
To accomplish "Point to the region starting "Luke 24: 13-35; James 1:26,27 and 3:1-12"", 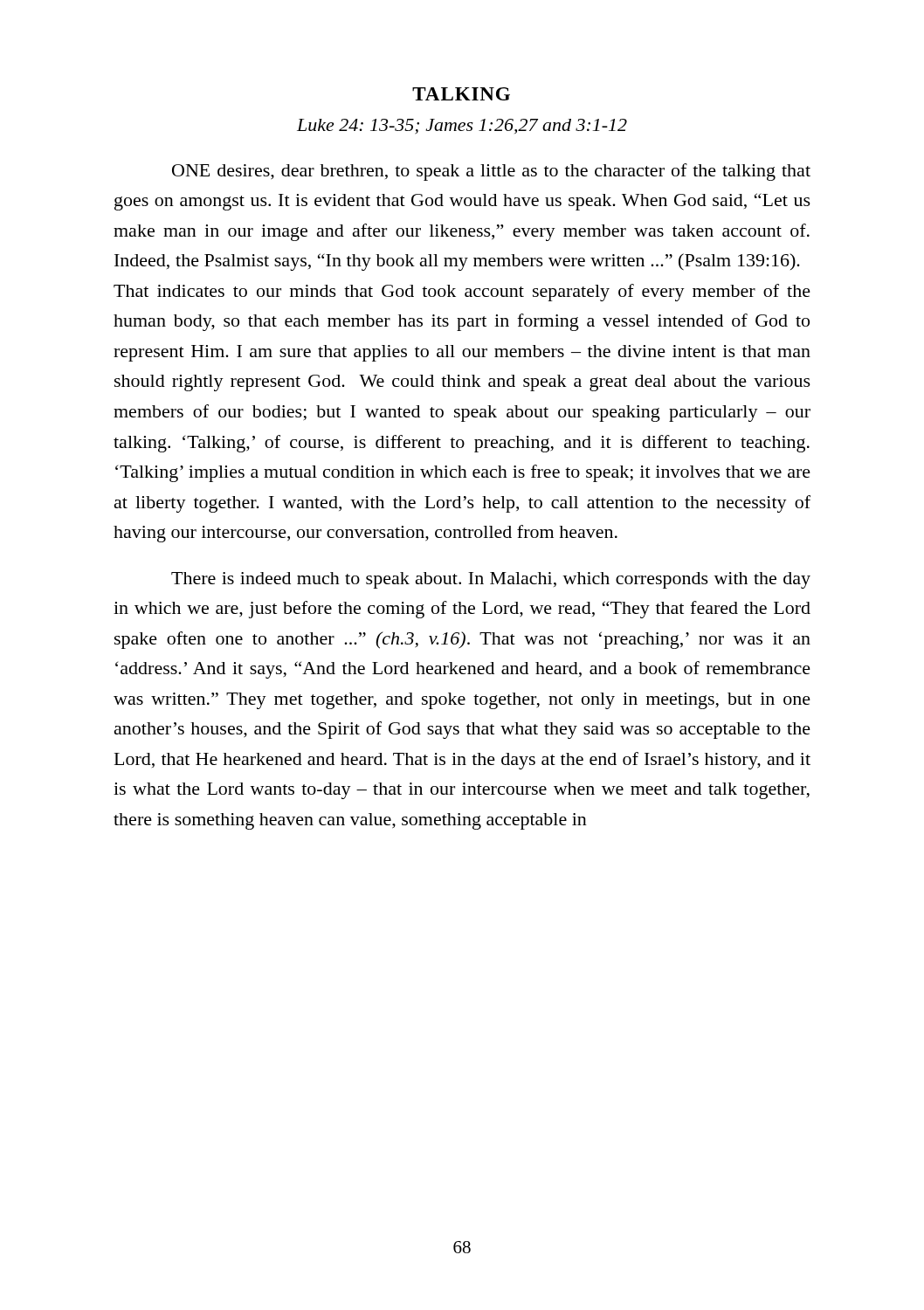I will pyautogui.click(x=462, y=124).
